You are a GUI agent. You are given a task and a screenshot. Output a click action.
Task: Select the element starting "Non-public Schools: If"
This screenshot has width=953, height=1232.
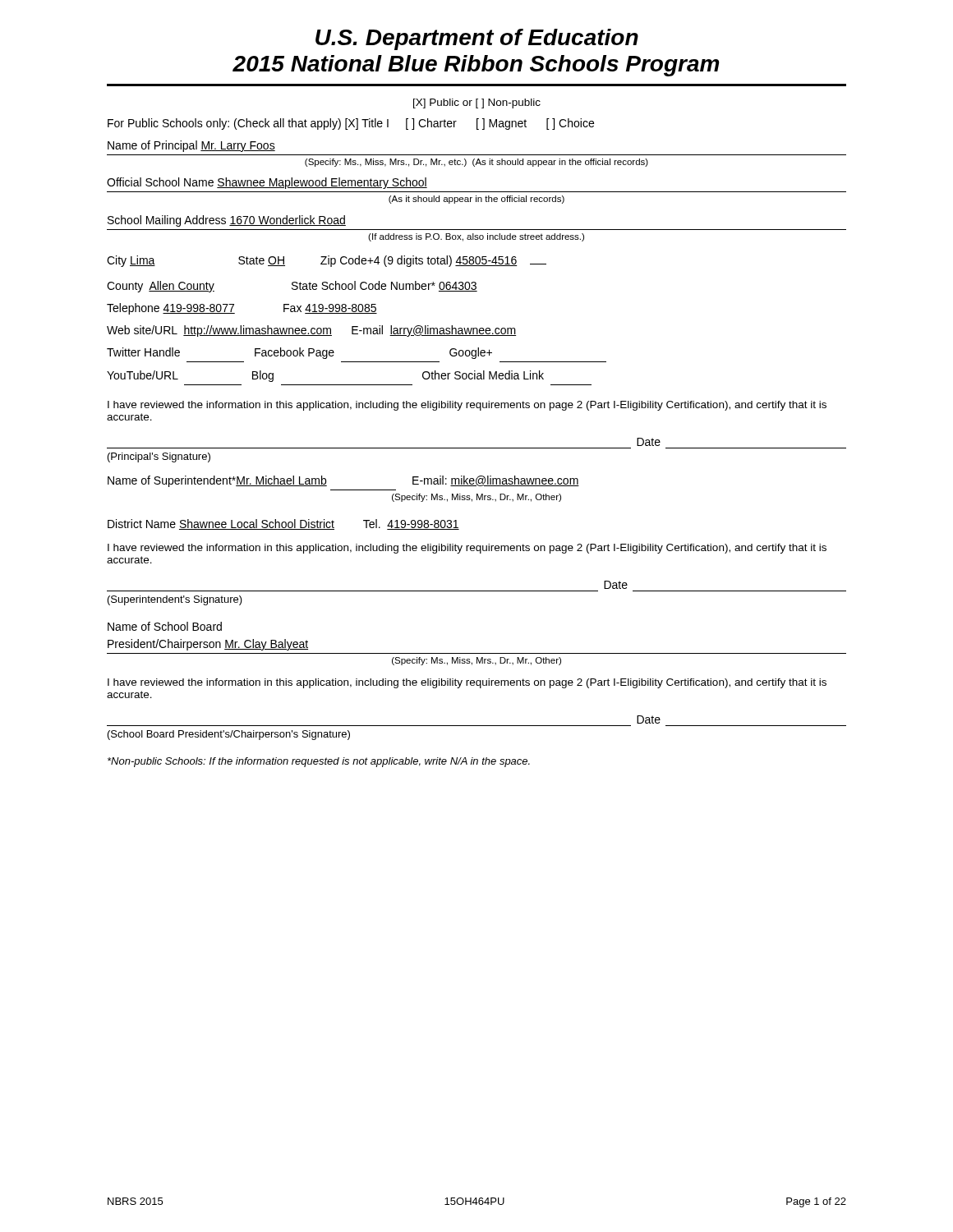tap(319, 761)
